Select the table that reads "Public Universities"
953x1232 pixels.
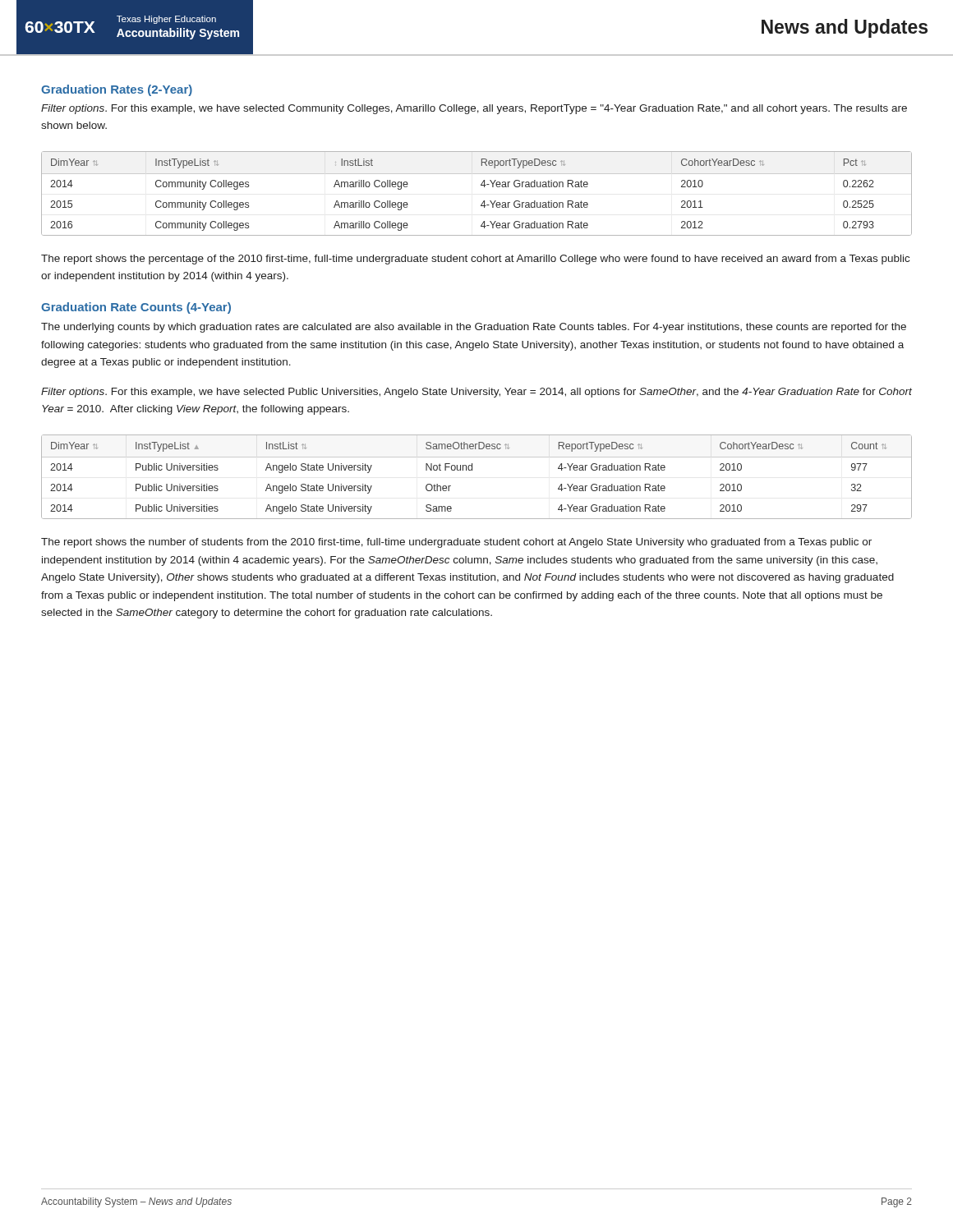[476, 477]
